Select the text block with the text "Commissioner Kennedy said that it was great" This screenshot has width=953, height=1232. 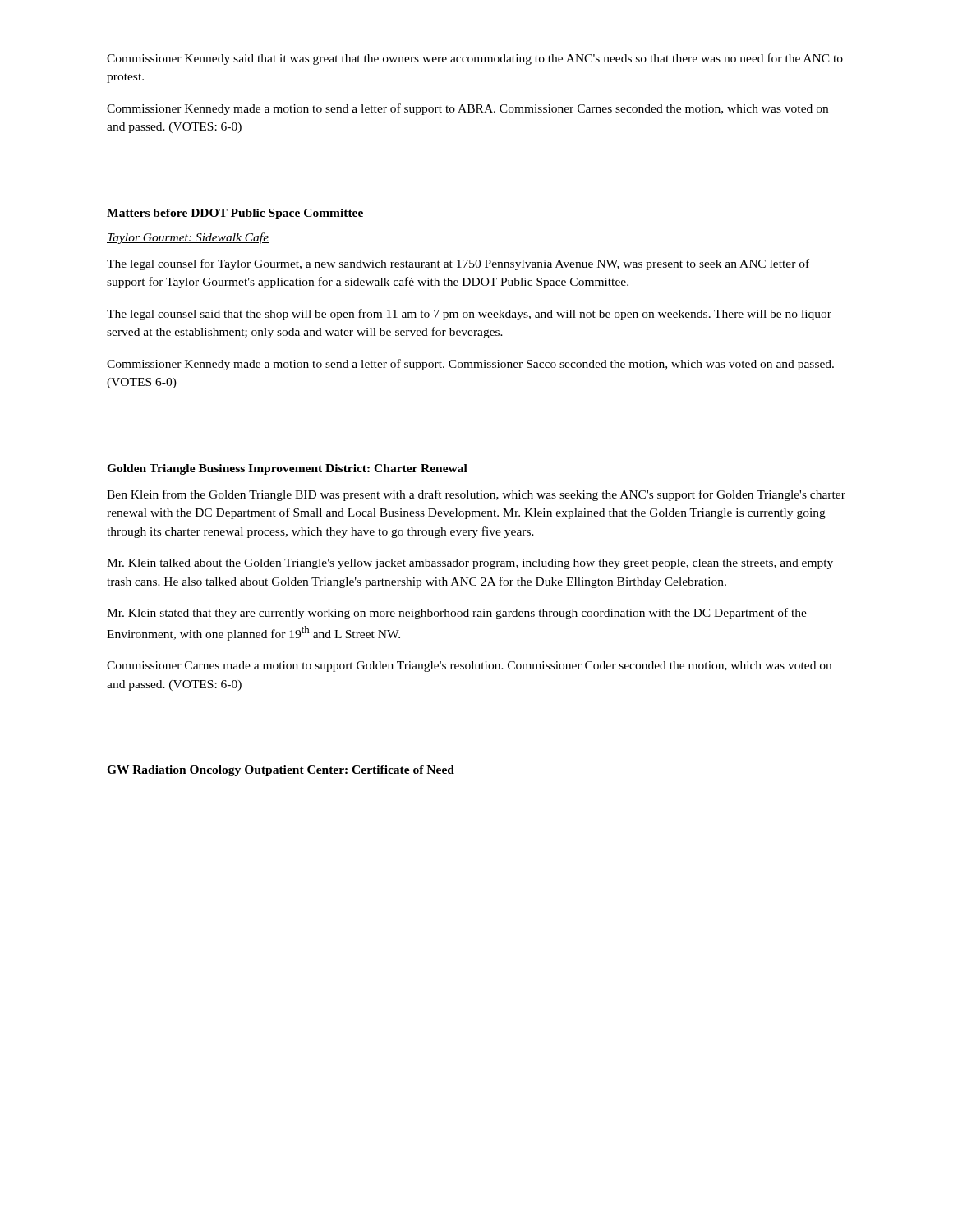[x=475, y=67]
